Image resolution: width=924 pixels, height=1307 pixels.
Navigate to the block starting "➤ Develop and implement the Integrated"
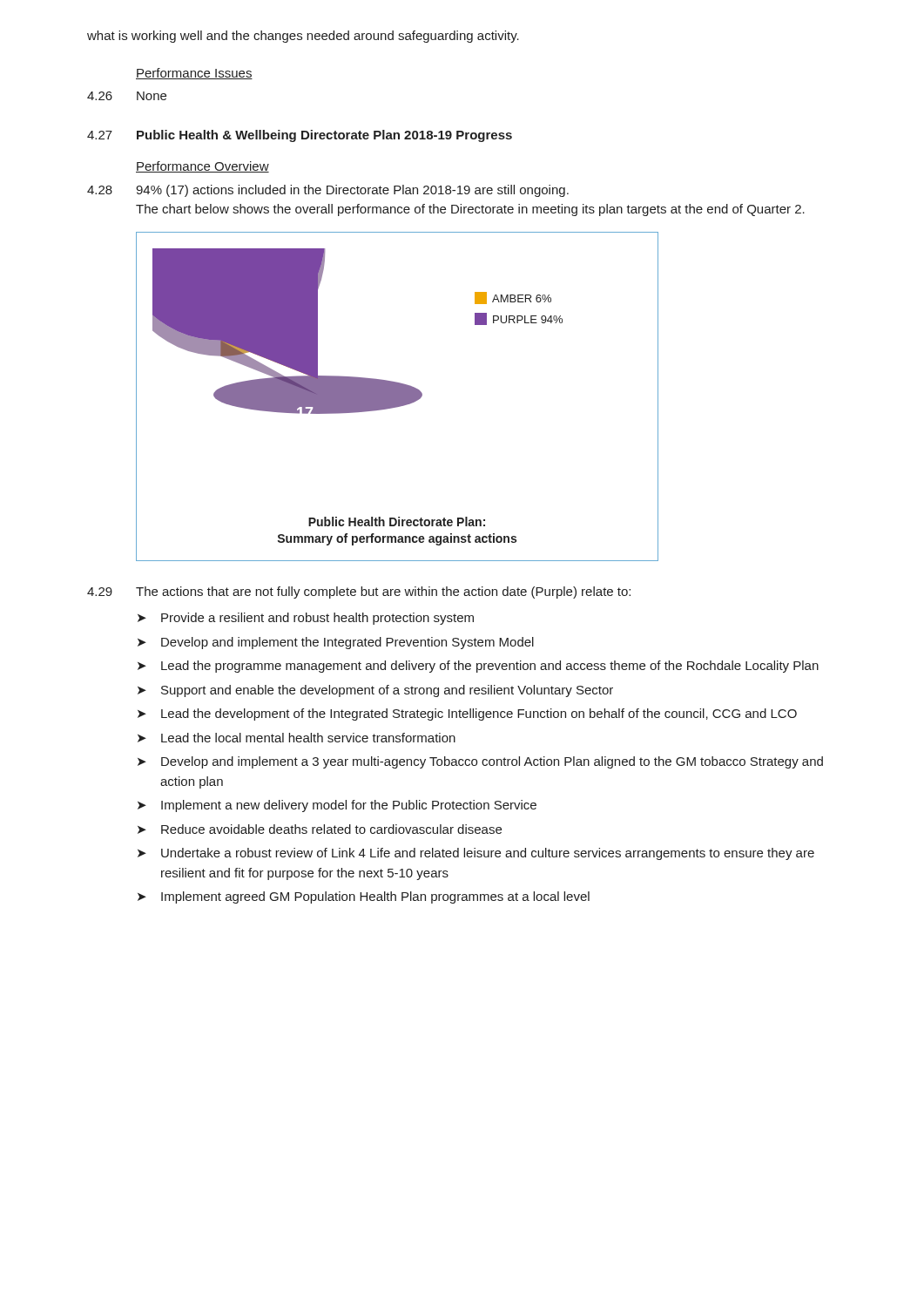pos(495,642)
